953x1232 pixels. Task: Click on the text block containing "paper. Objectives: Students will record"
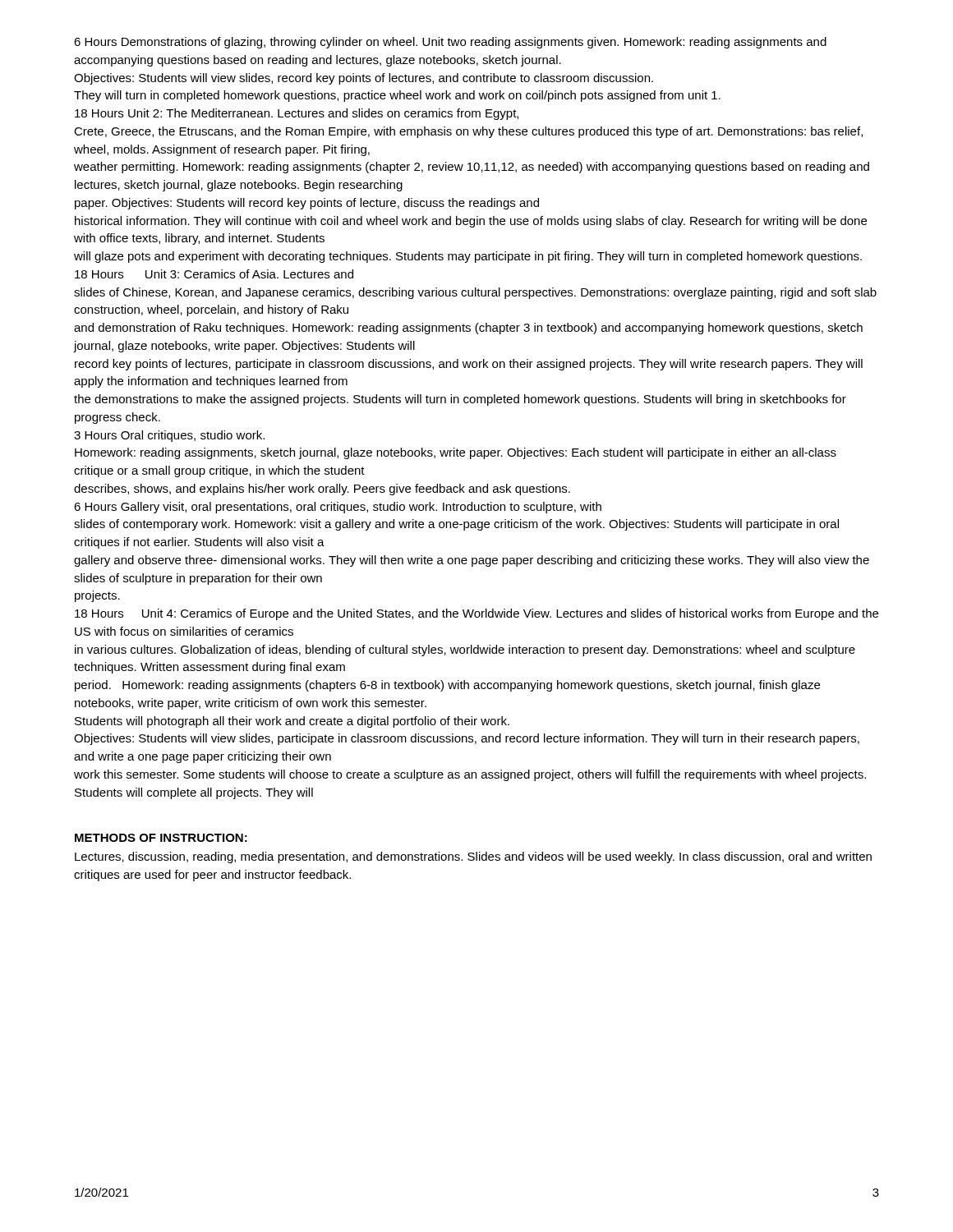(307, 202)
